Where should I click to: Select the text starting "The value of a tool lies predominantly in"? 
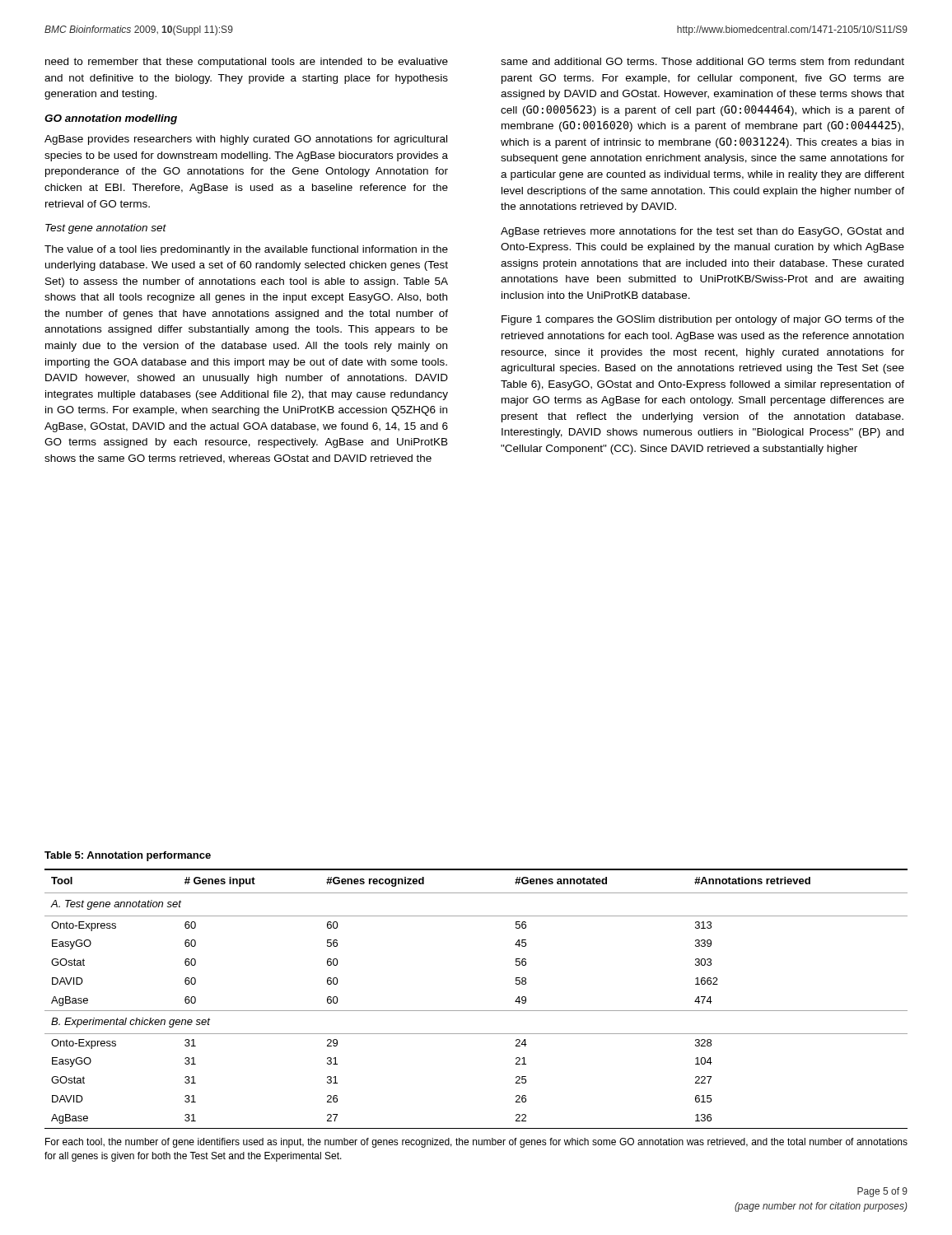(x=246, y=354)
